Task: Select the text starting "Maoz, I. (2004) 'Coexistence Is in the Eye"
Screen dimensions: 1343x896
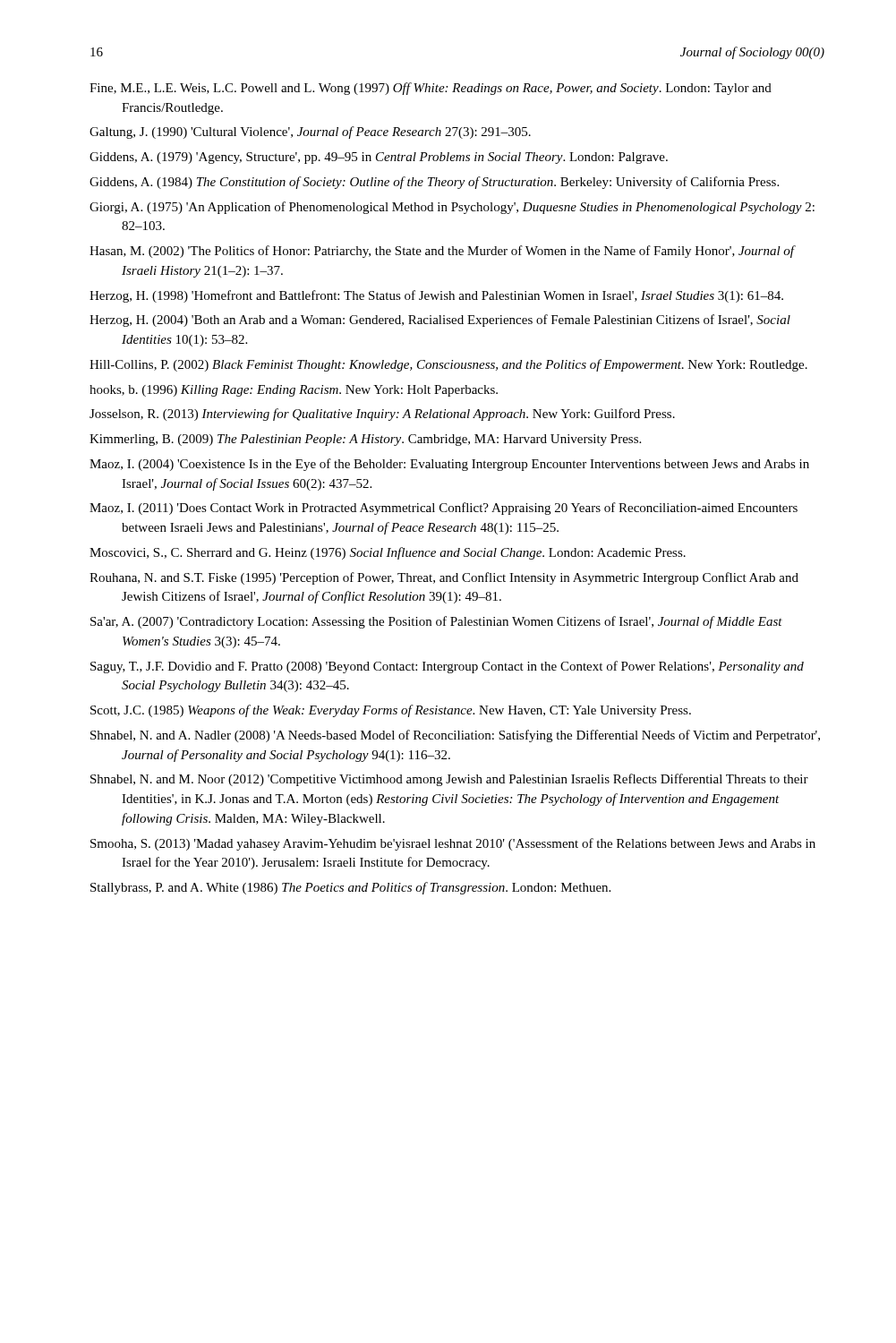Action: pos(449,473)
